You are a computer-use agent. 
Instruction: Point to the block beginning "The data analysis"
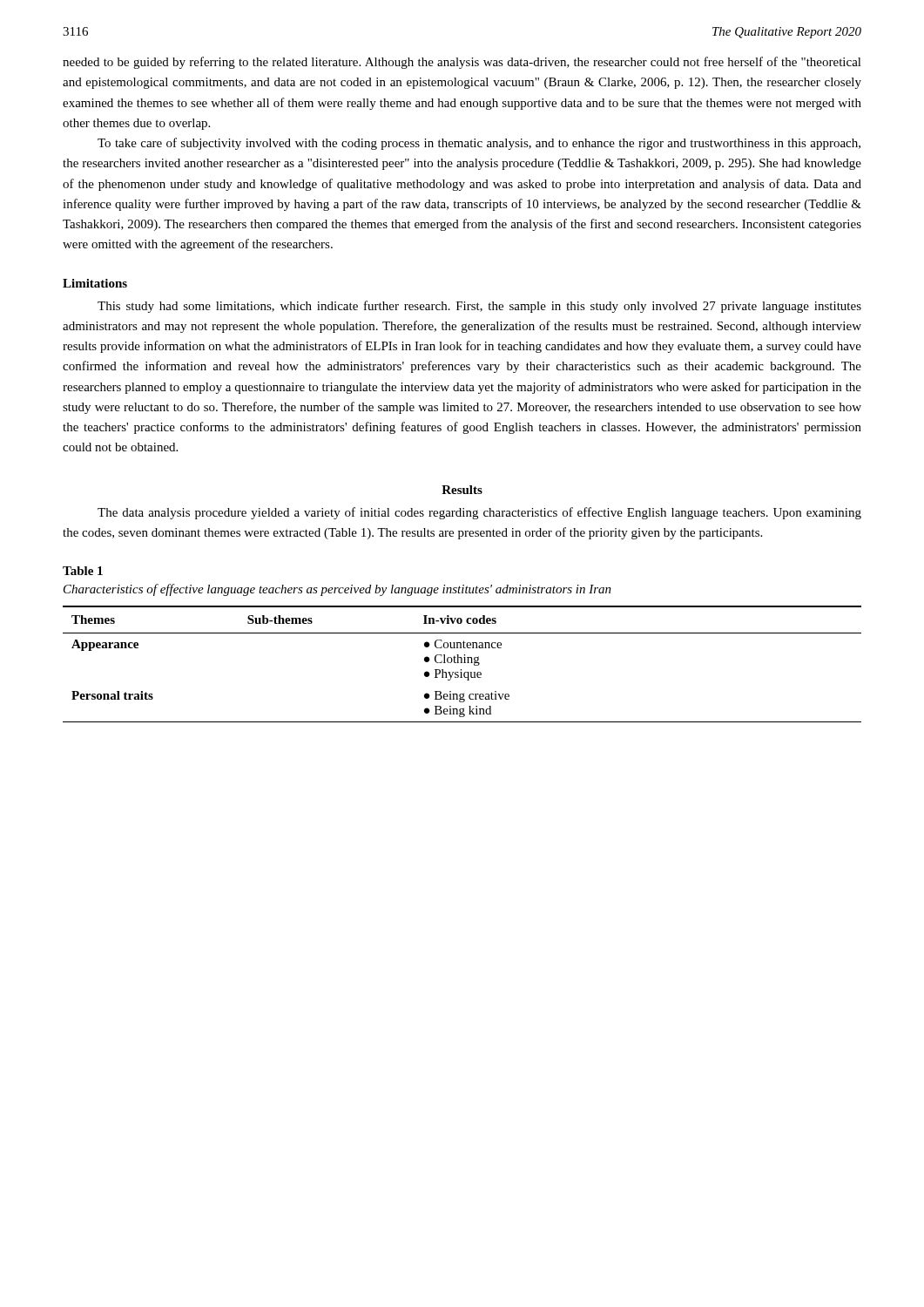pyautogui.click(x=462, y=523)
